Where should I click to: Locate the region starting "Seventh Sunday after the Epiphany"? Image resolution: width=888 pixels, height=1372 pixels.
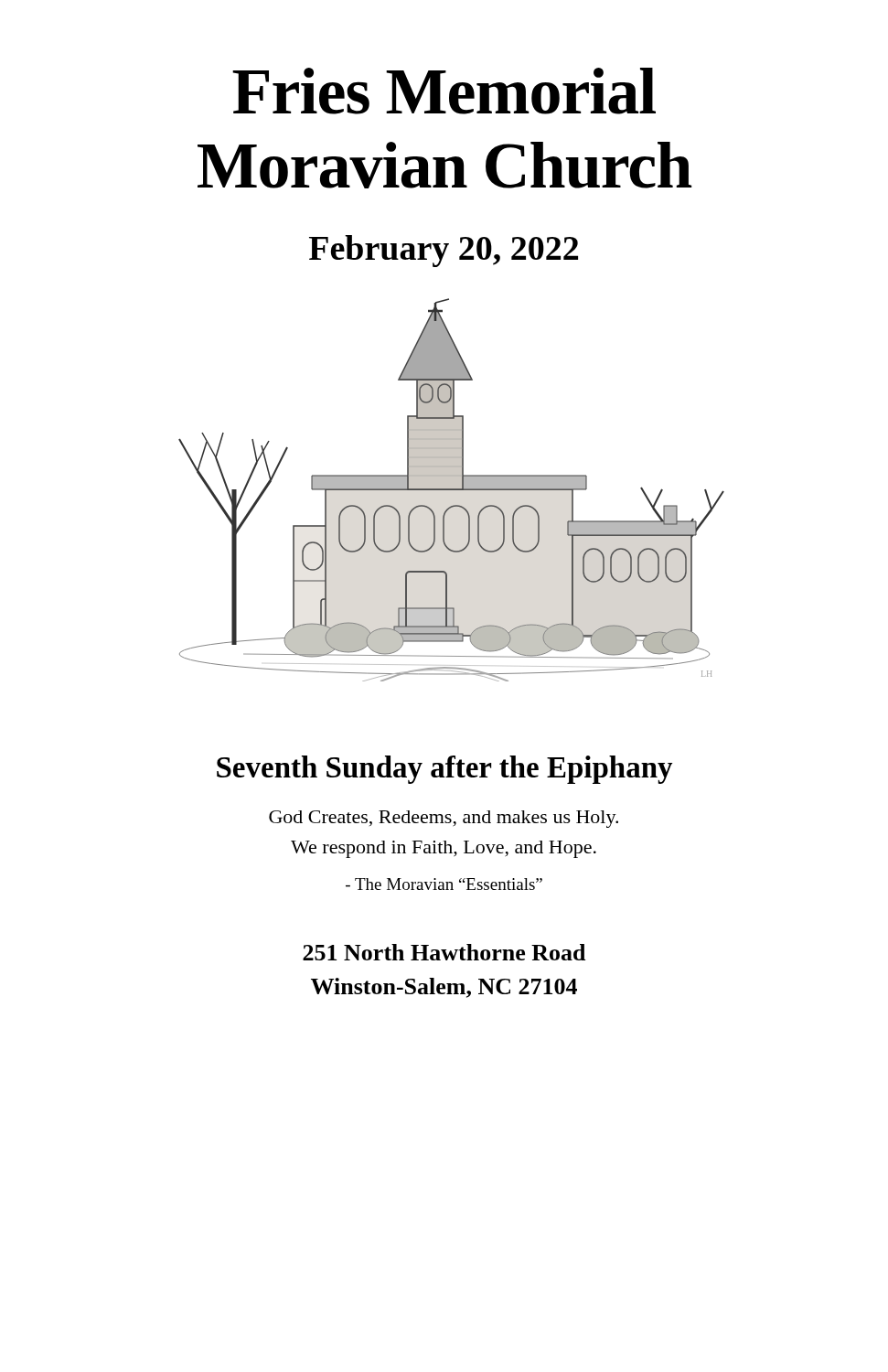[x=444, y=768]
